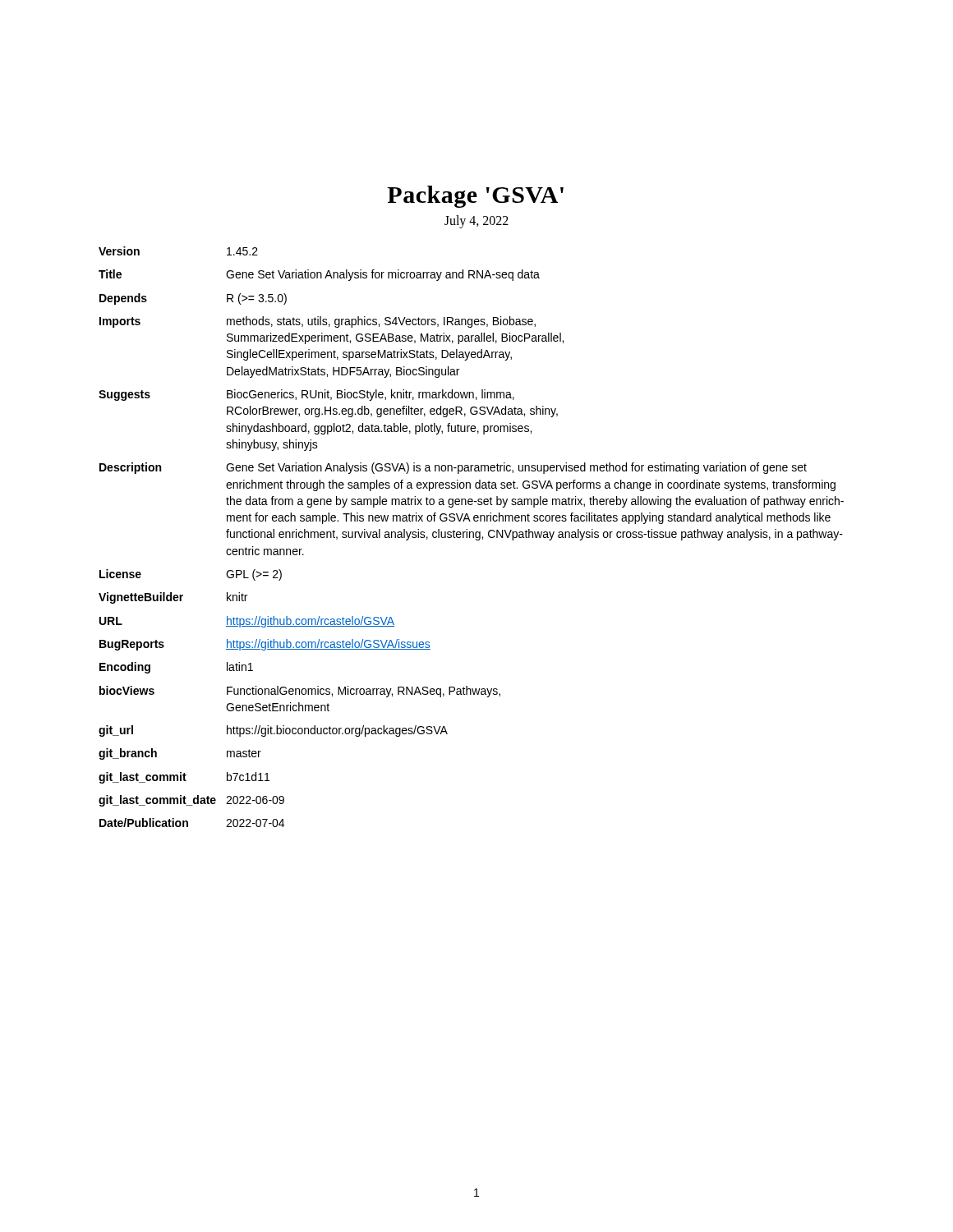Find the text starting "License GPL (>="
The width and height of the screenshot is (953, 1232).
119,575
